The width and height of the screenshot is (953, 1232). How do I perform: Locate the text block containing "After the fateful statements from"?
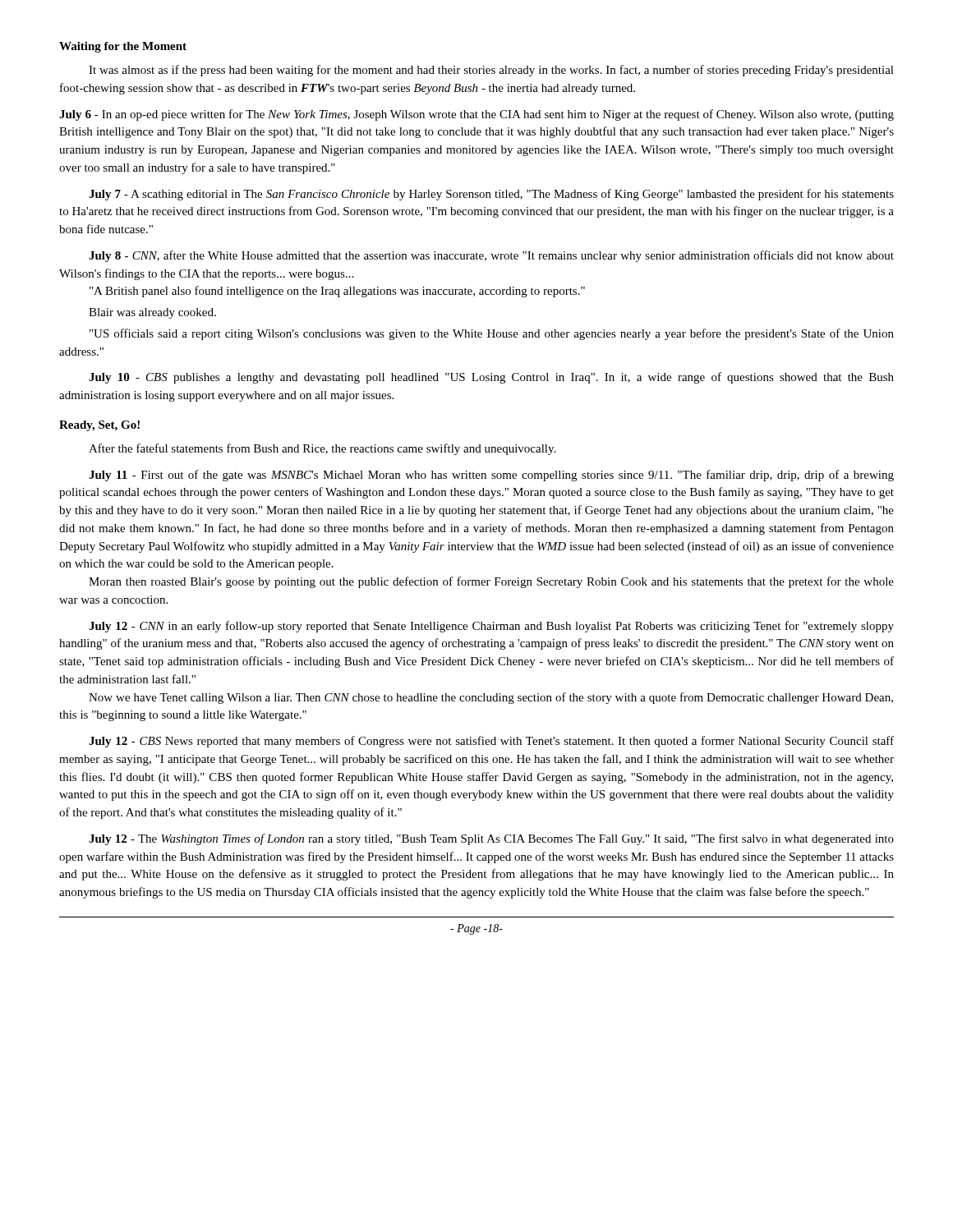click(476, 449)
